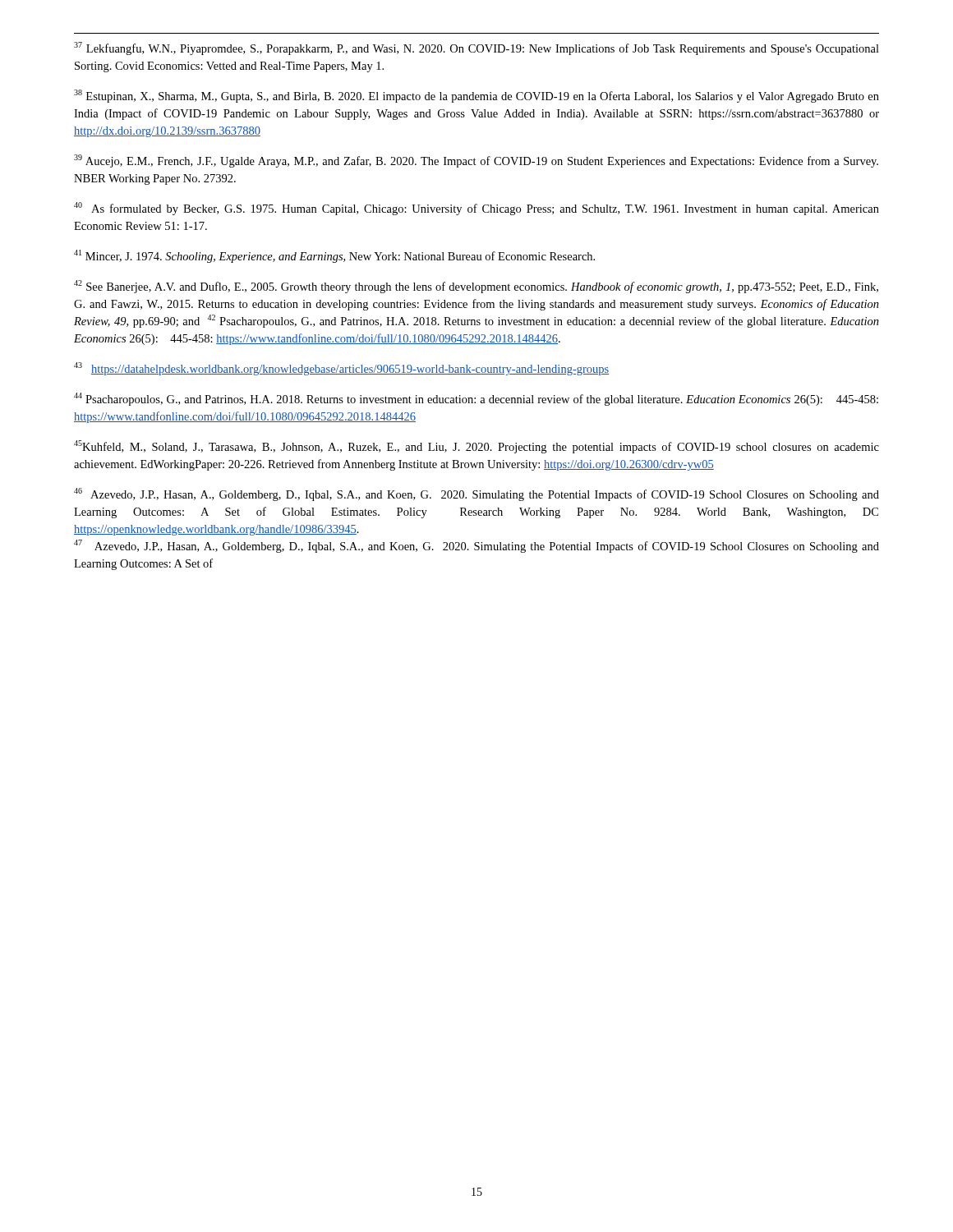The width and height of the screenshot is (953, 1232).
Task: Locate the block of text that opens with "39 Aucejo, E.M., French, J.F., Ugalde Araya,"
Action: click(476, 169)
